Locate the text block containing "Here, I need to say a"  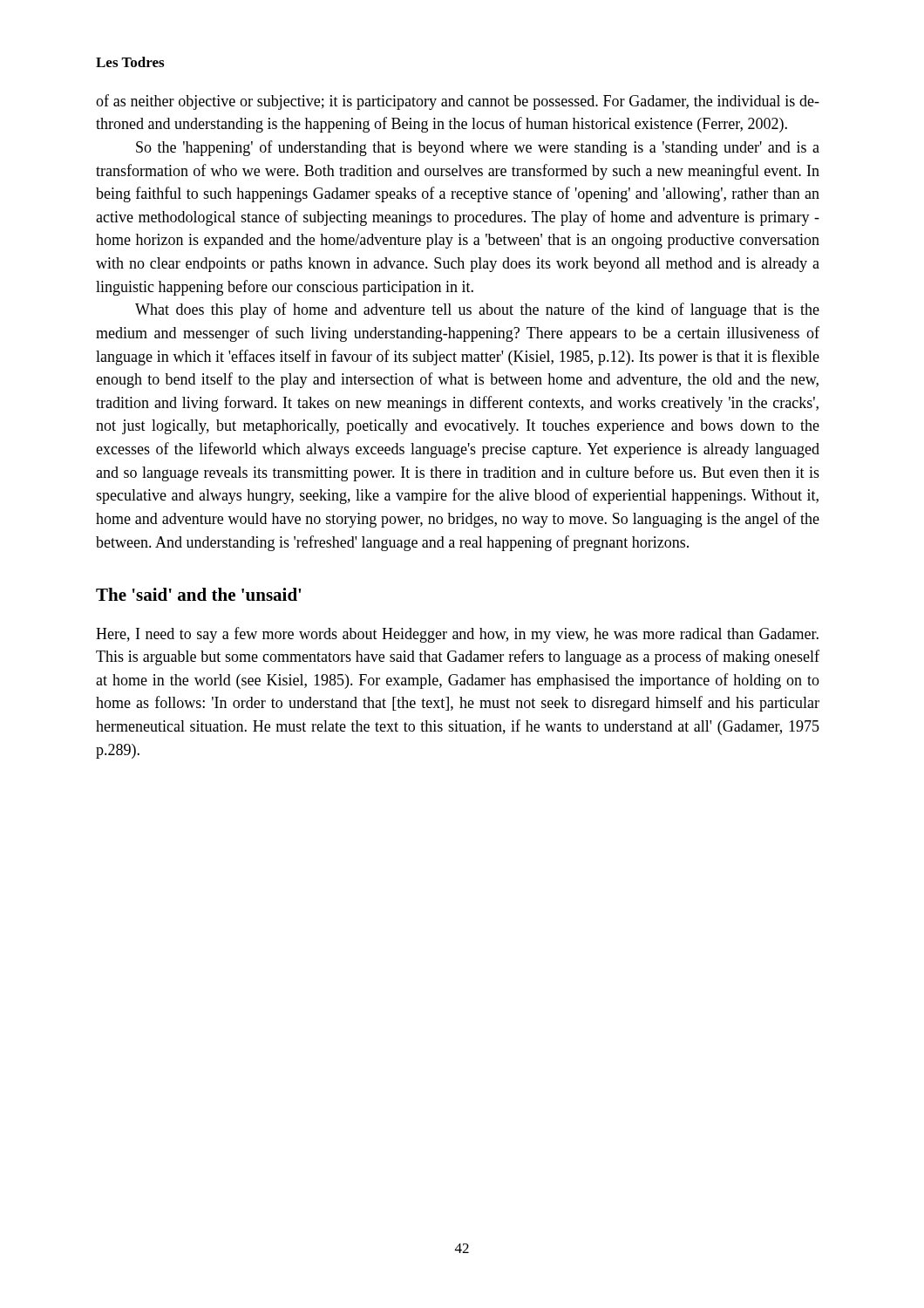(458, 692)
